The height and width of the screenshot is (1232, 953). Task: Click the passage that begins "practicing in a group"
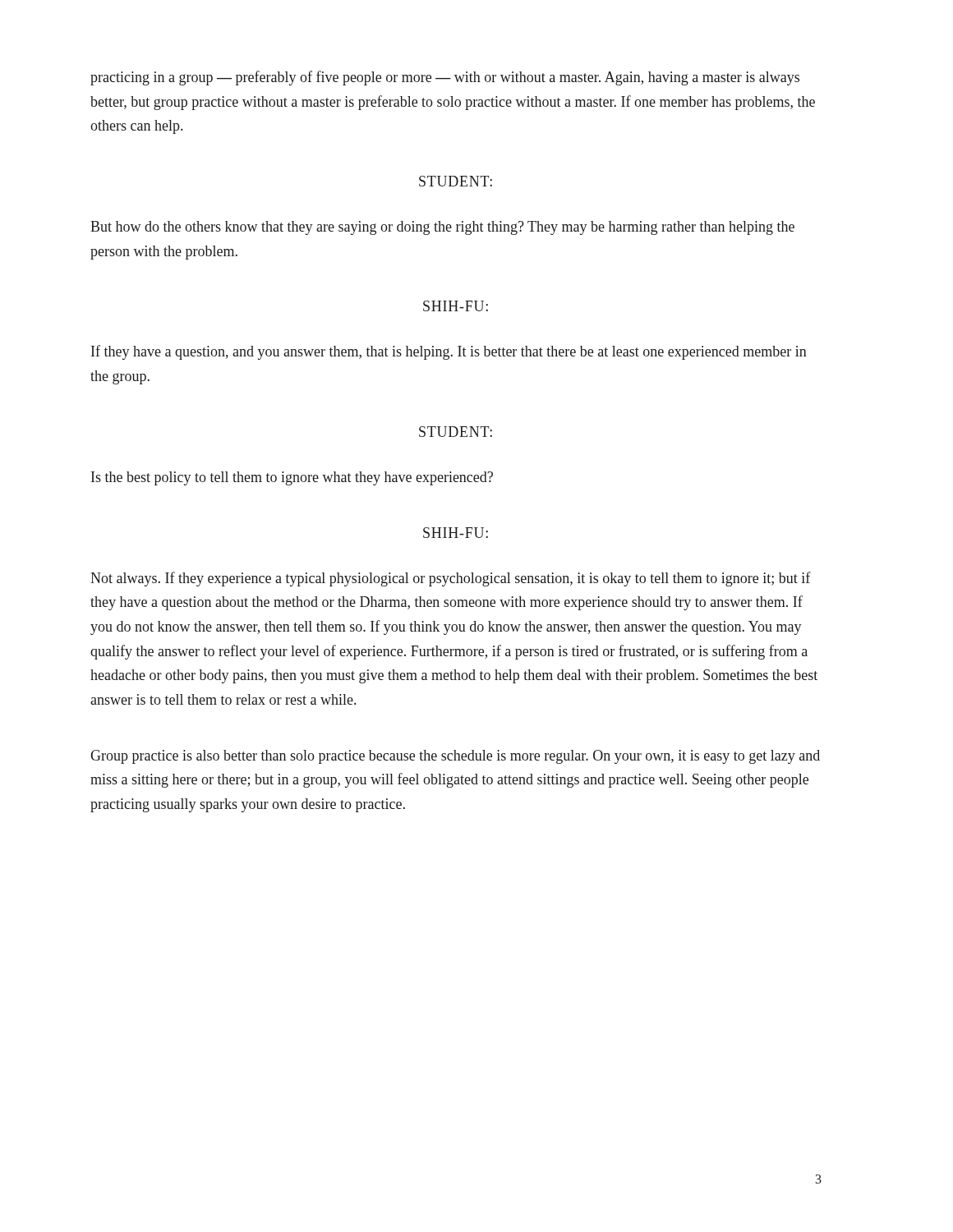click(x=453, y=102)
